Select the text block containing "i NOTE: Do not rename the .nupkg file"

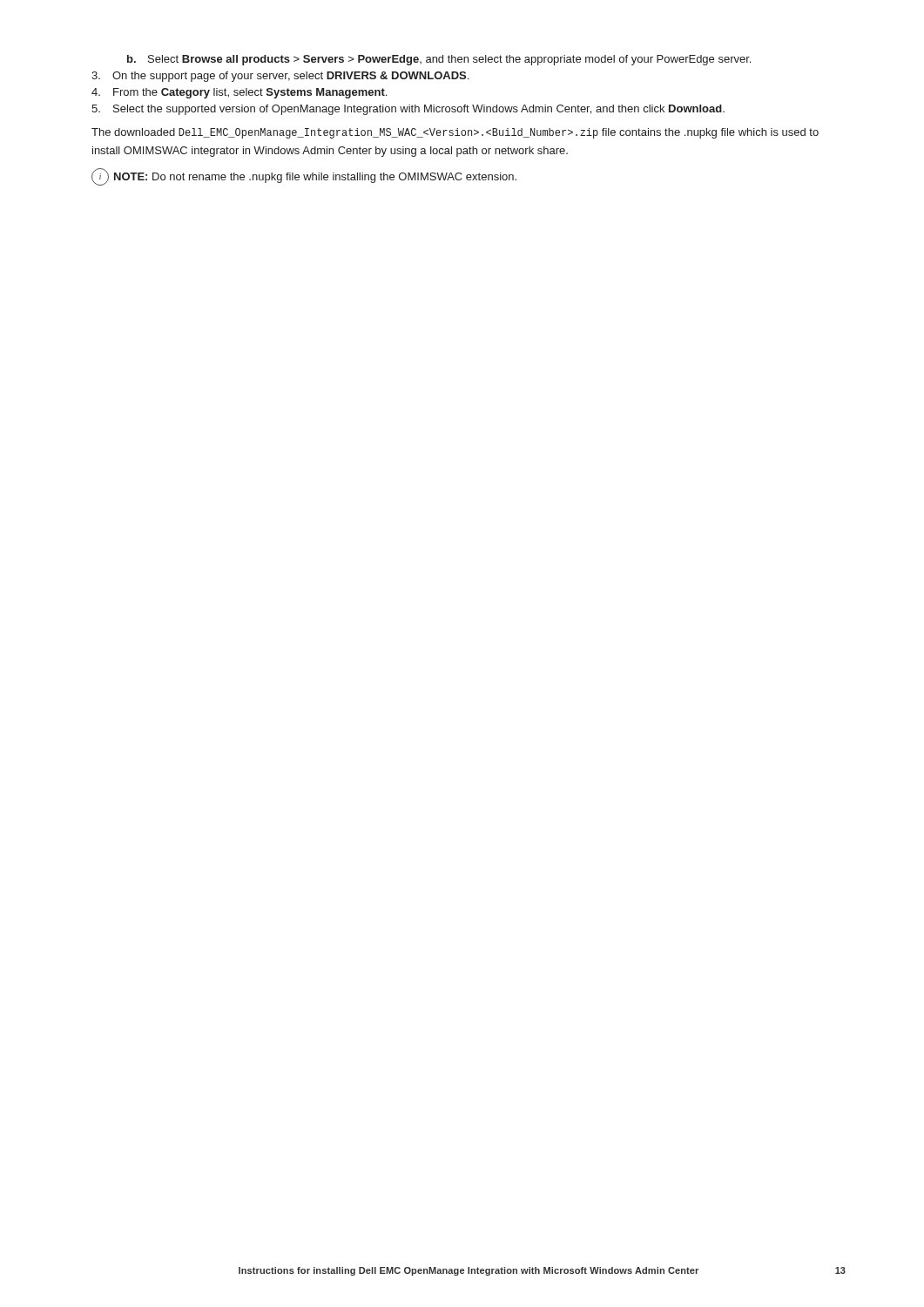(x=304, y=177)
